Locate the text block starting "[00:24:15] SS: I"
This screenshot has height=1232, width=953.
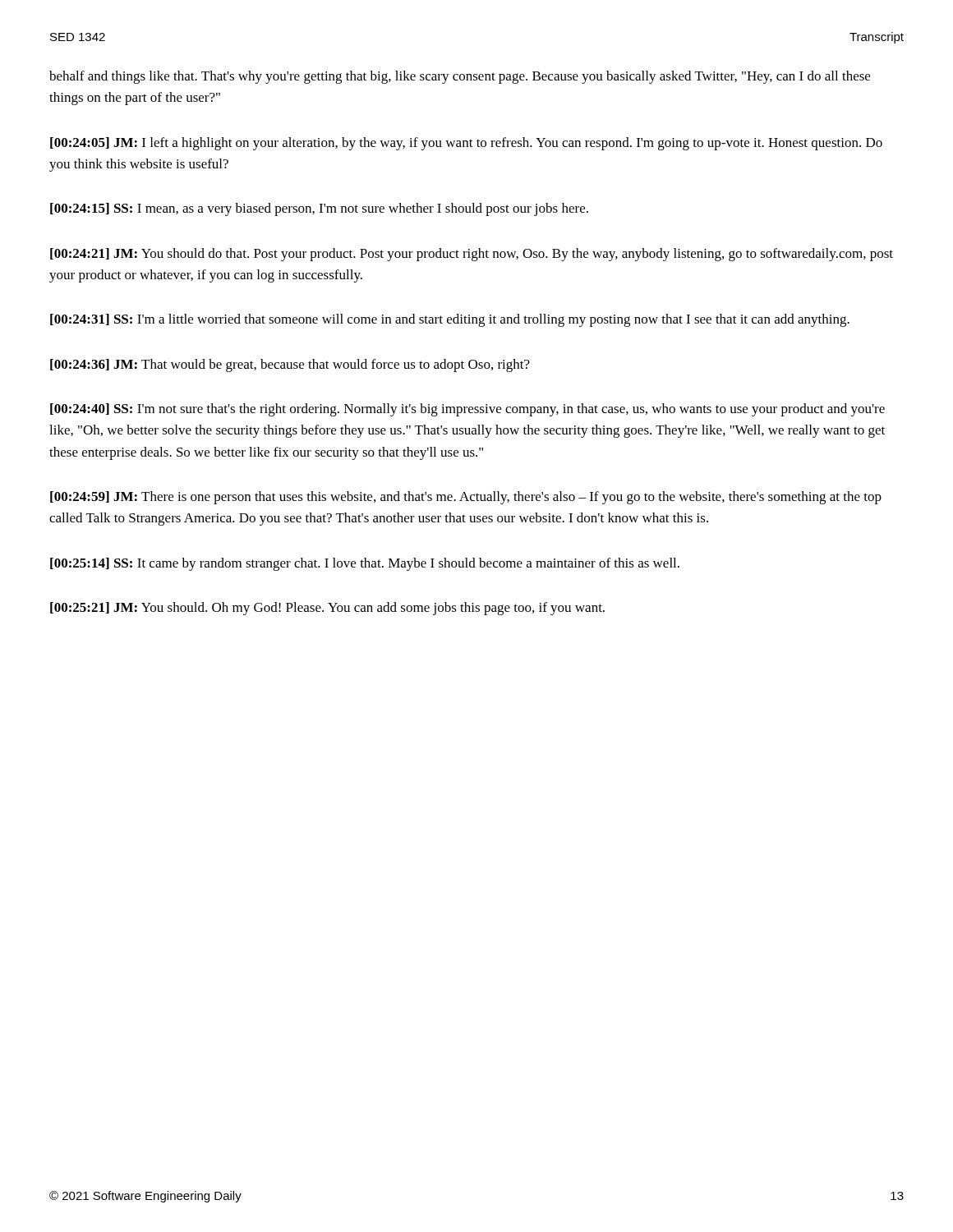pyautogui.click(x=319, y=209)
